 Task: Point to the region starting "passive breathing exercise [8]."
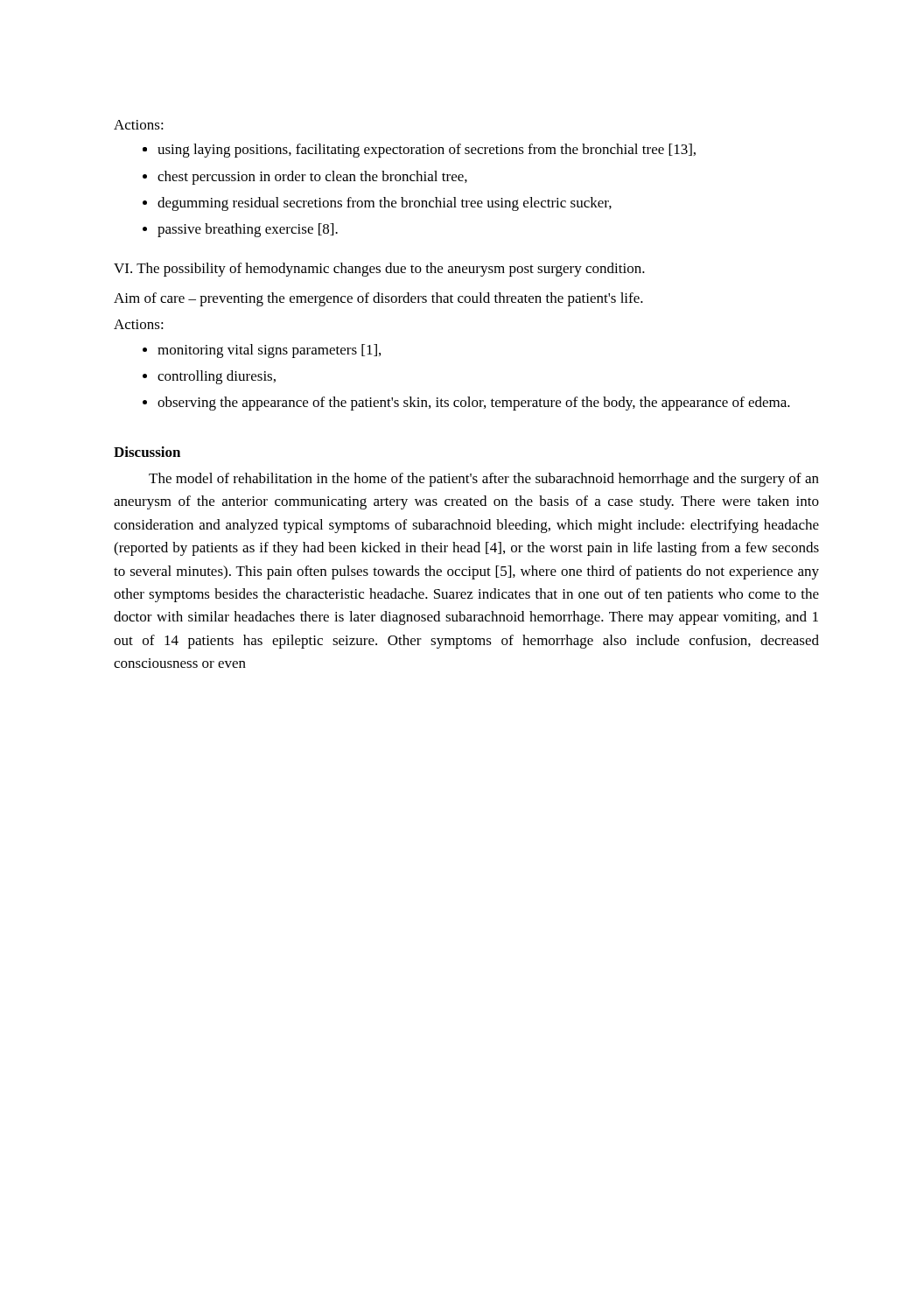pyautogui.click(x=248, y=230)
